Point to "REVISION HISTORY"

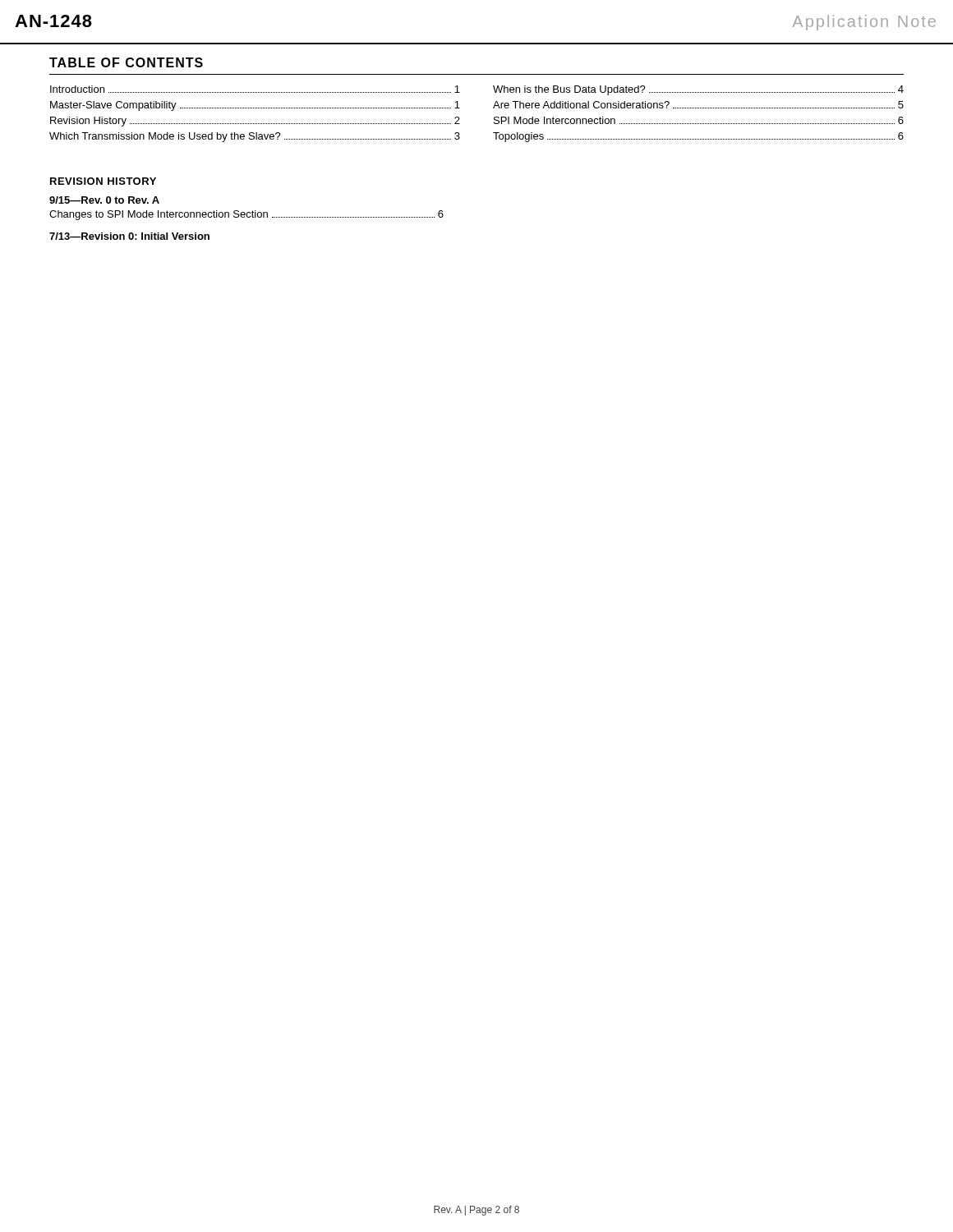[x=103, y=181]
